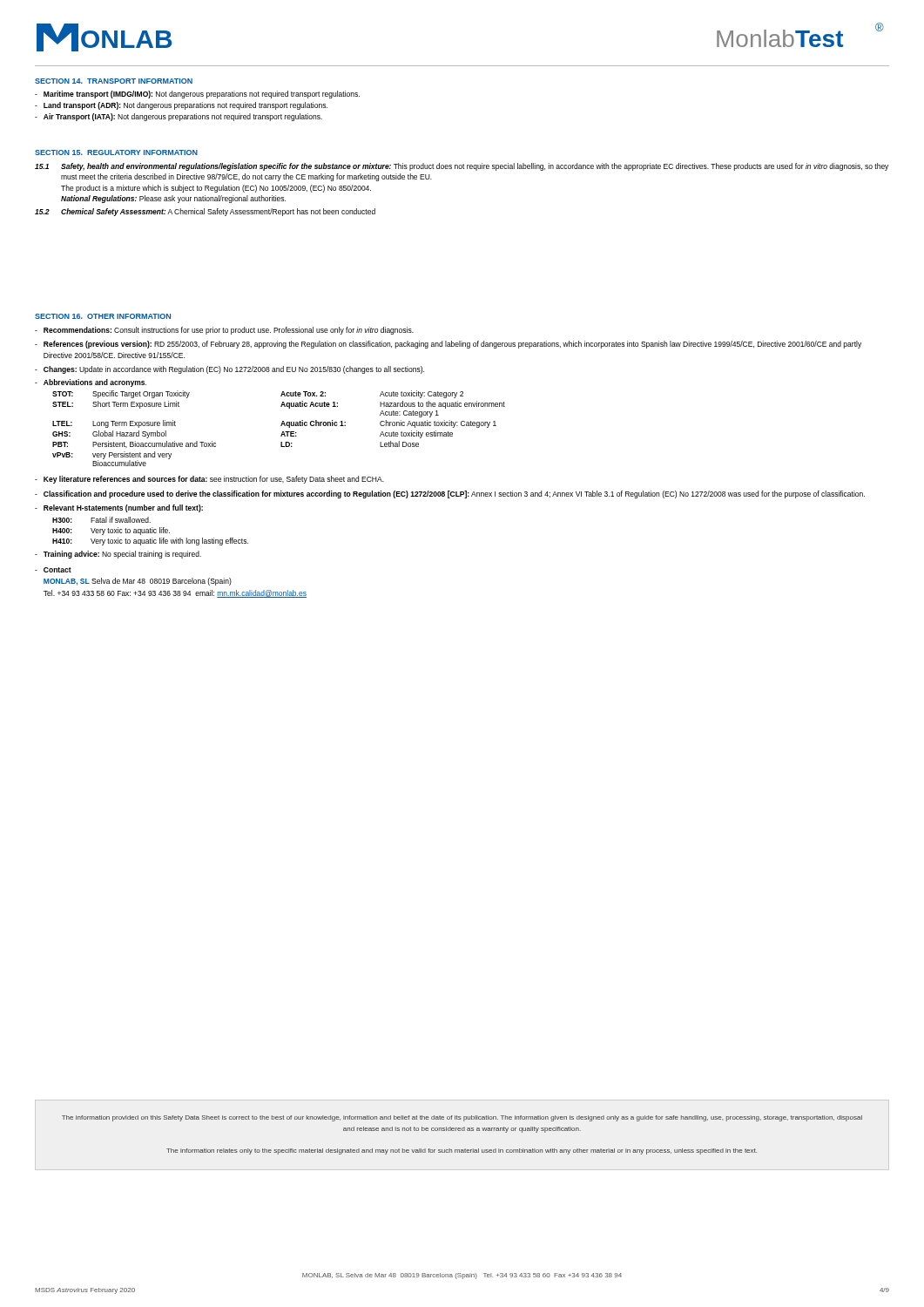Click on the text block starting "- Contact MONLAB, SL"
The image size is (924, 1307).
click(x=171, y=582)
